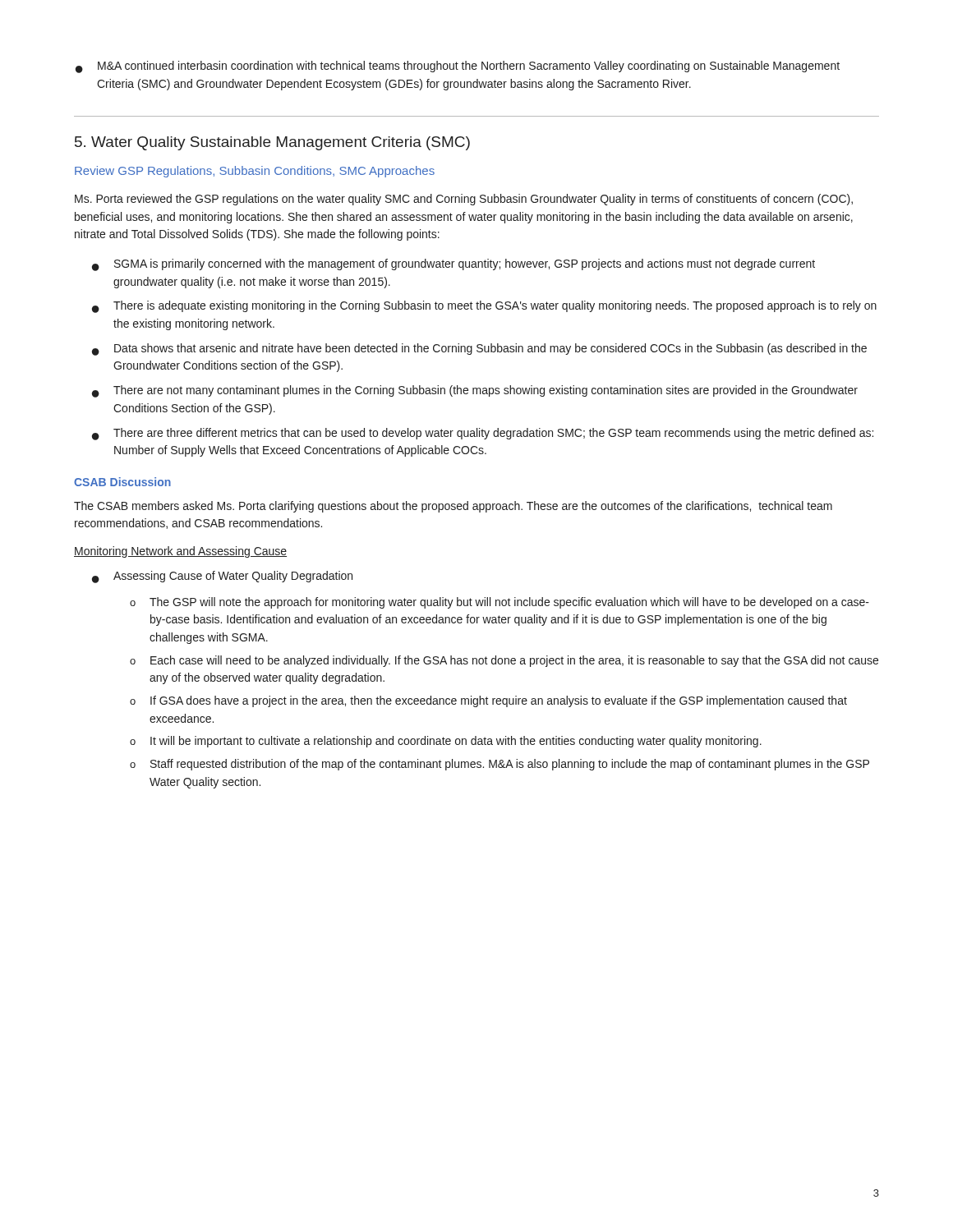Navigate to the region starting "● Assessing Cause of Water Quality Degradation"

[222, 577]
